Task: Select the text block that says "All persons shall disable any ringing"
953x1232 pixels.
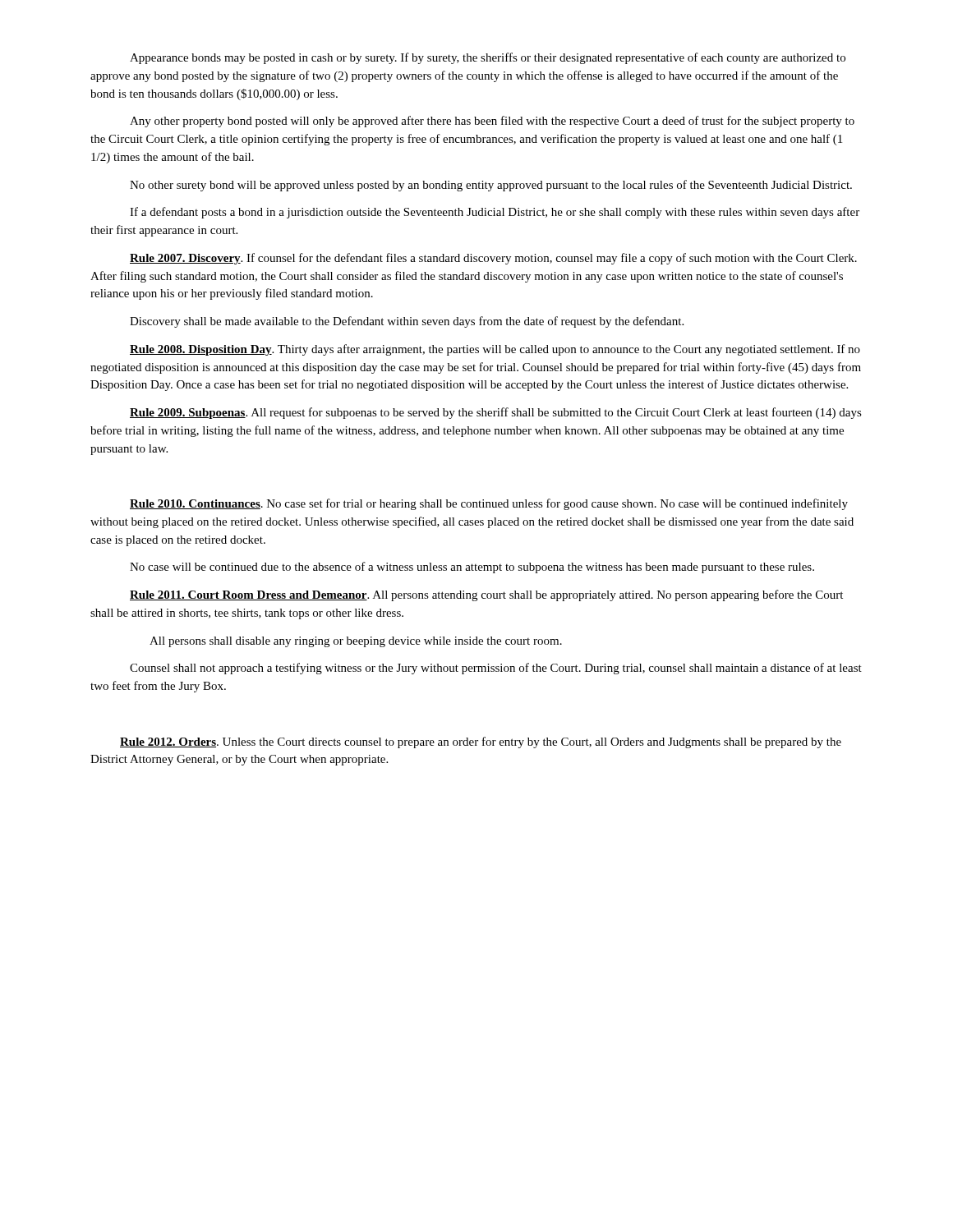Action: [476, 641]
